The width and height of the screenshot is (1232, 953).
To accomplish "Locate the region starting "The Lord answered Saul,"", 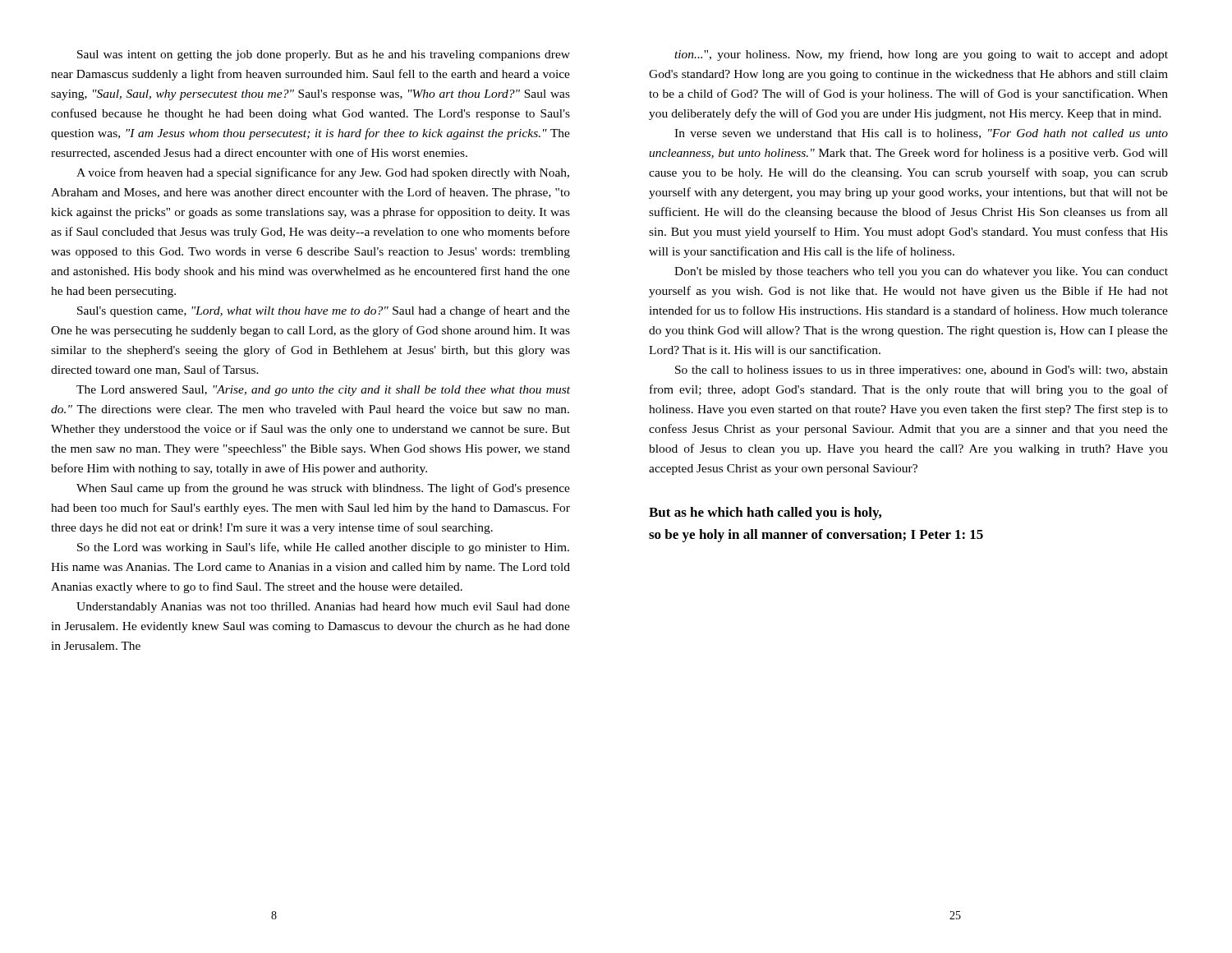I will click(x=310, y=429).
